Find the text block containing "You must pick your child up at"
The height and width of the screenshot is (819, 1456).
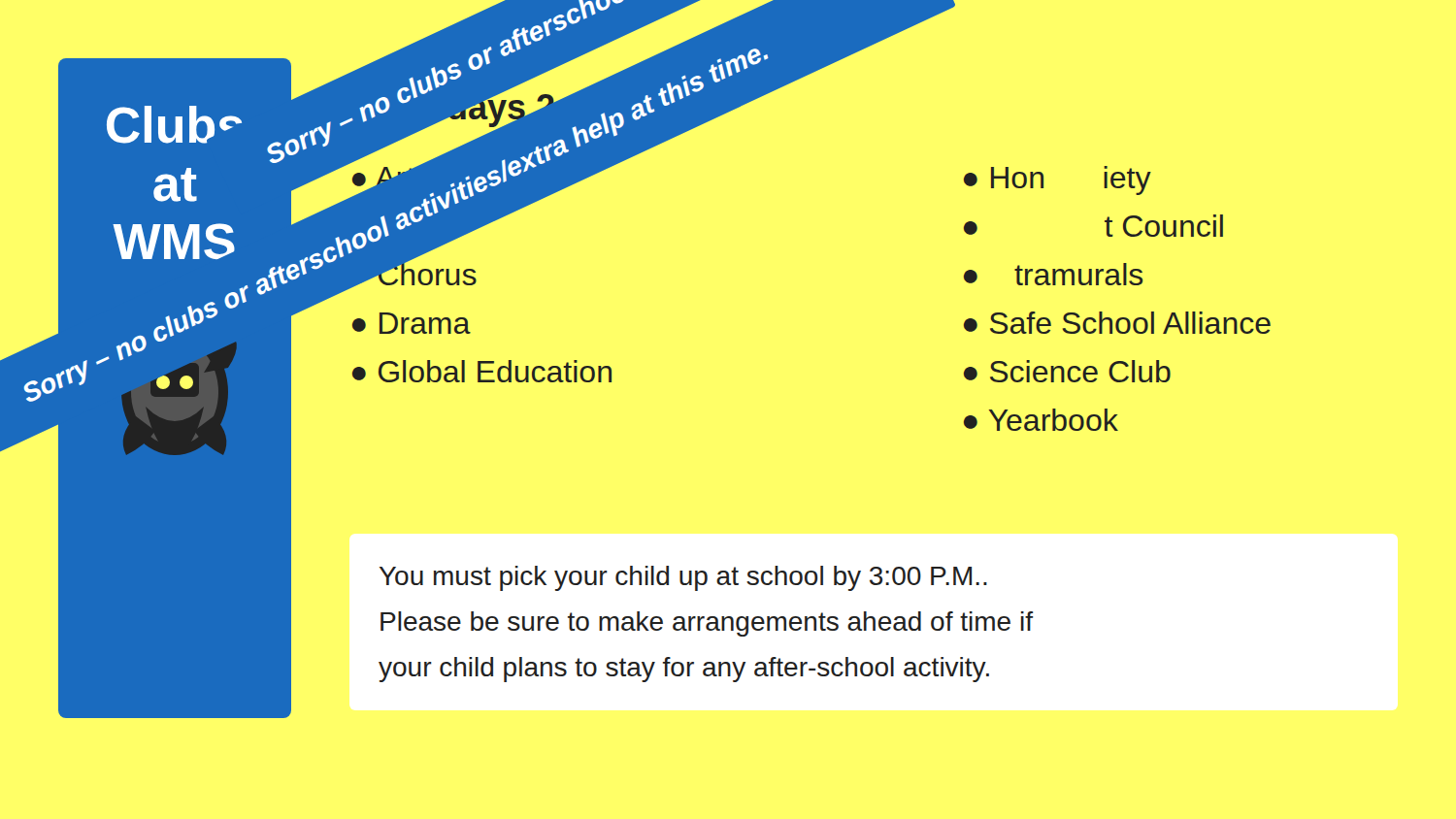pos(874,622)
